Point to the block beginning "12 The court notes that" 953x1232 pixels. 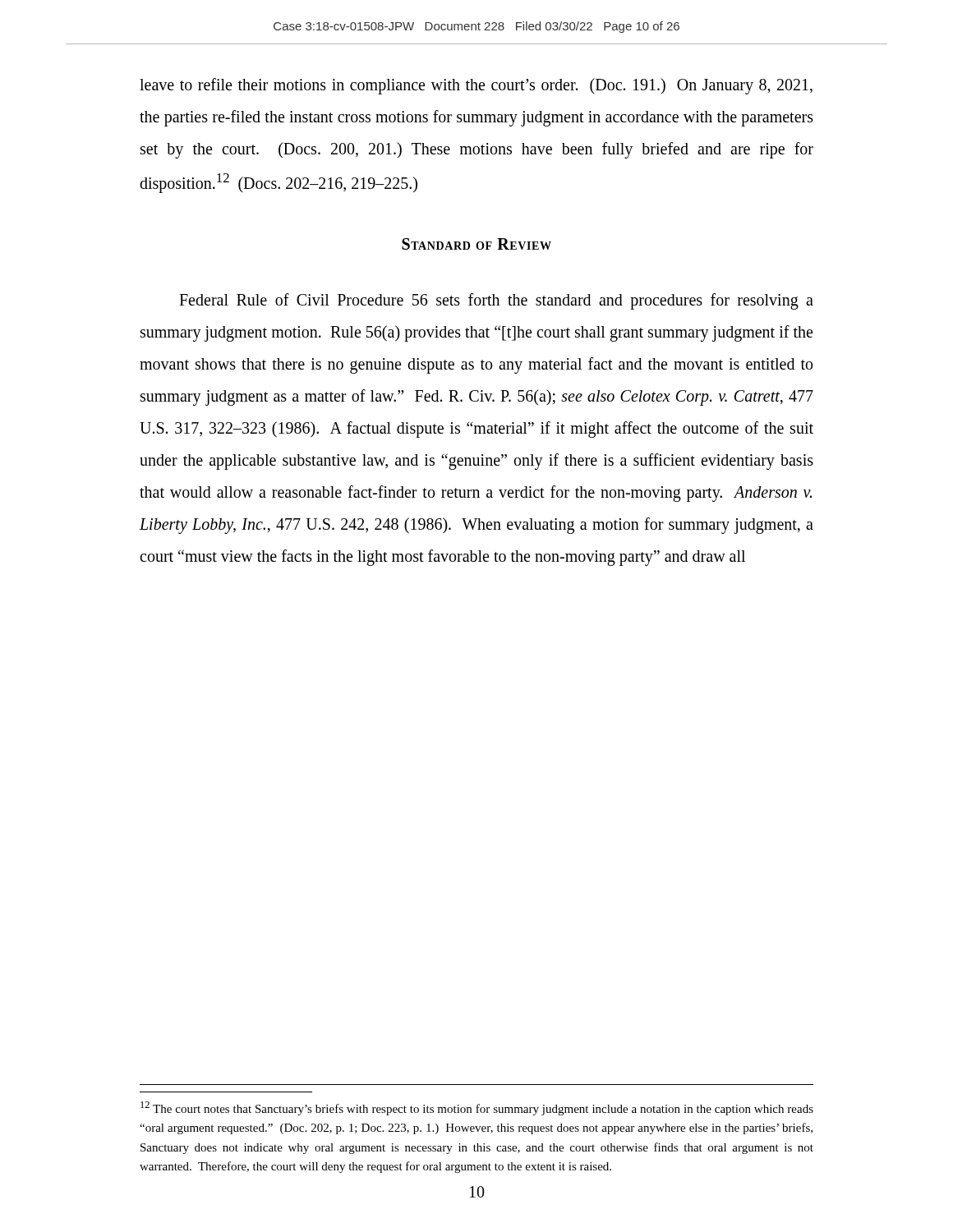pyautogui.click(x=476, y=1134)
